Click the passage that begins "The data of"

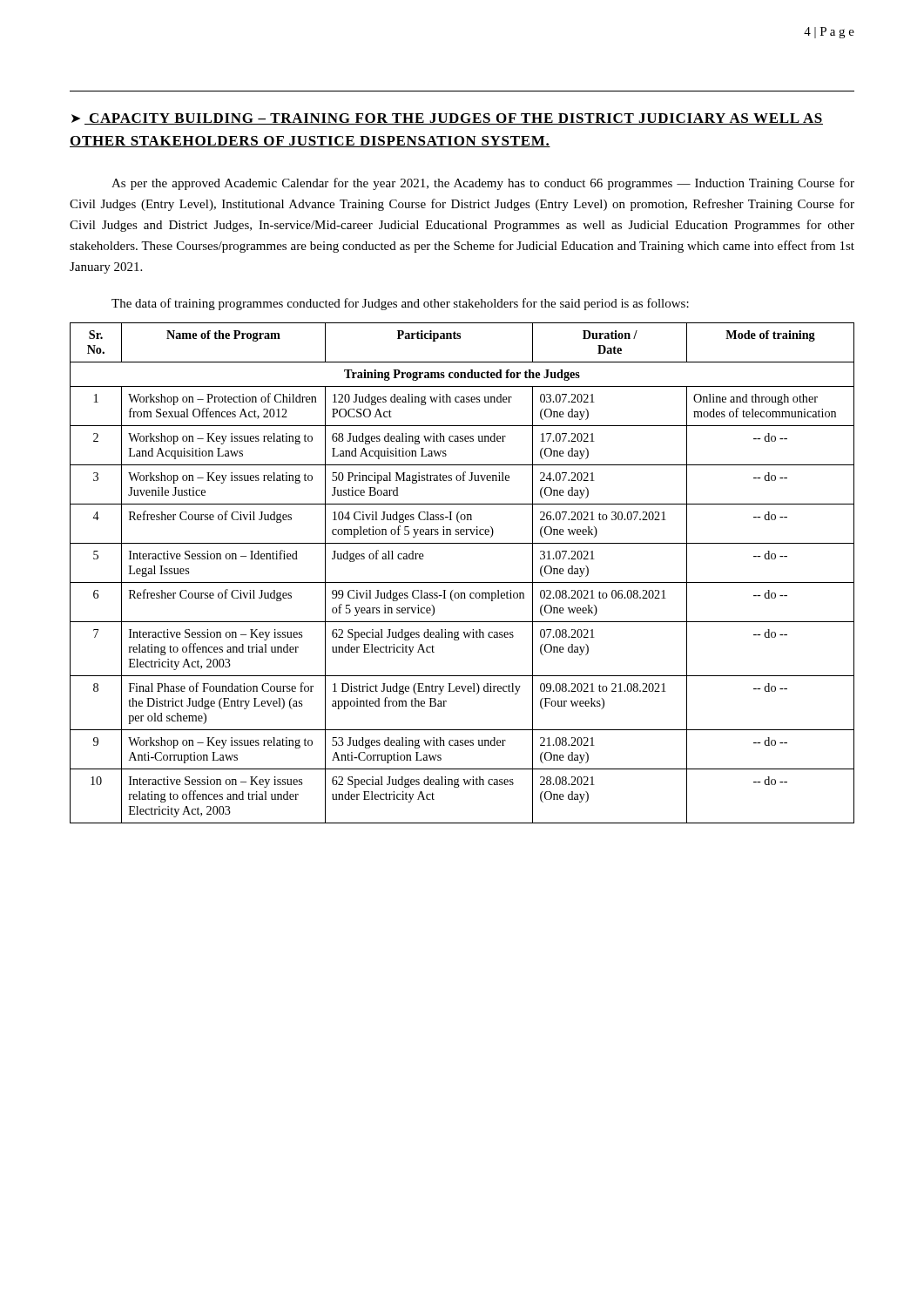click(400, 303)
